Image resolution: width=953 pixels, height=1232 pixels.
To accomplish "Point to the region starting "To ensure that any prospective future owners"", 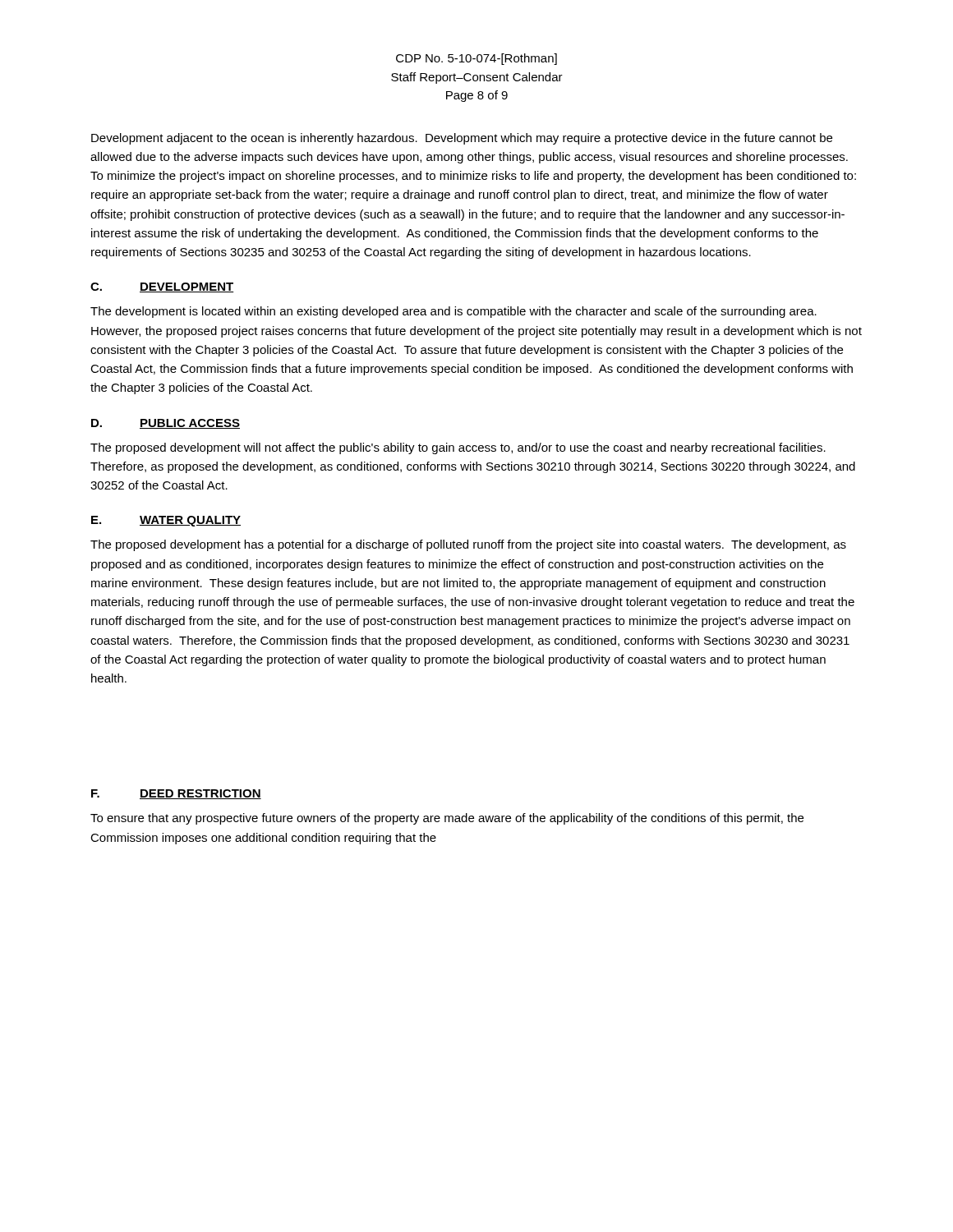I will (x=447, y=827).
